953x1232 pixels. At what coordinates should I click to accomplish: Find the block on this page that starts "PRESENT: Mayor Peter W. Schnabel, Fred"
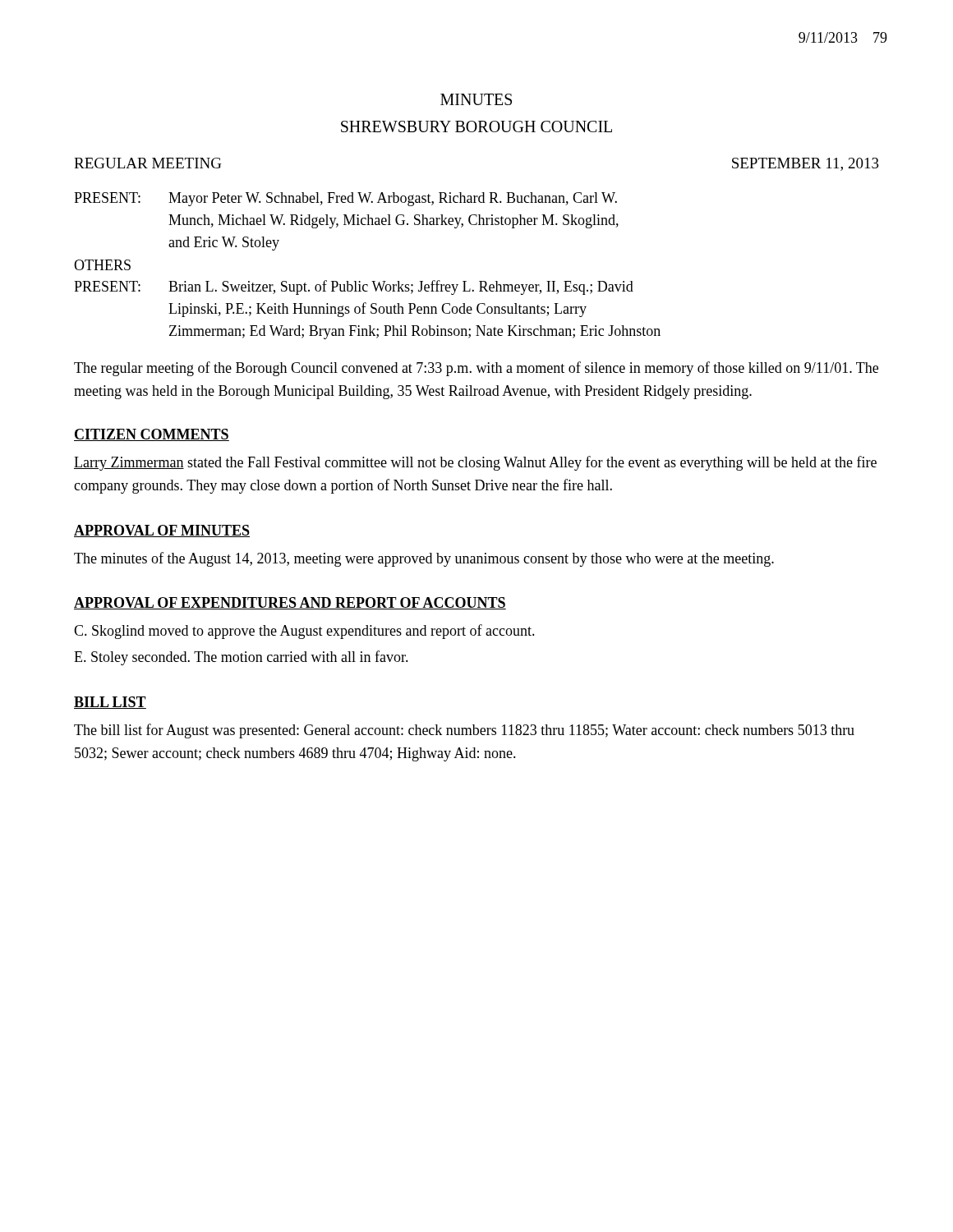(x=476, y=221)
